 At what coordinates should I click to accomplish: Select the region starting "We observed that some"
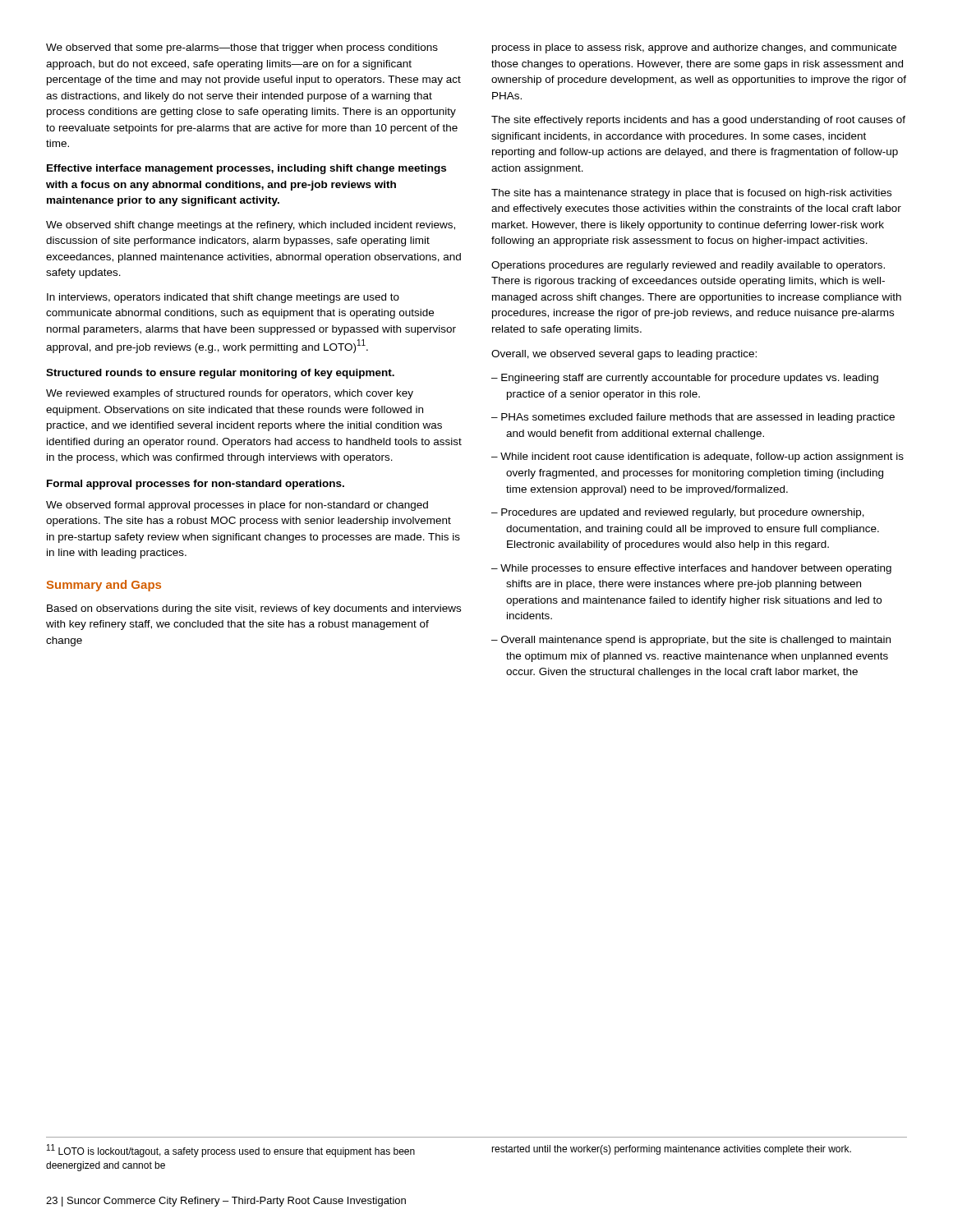click(254, 96)
